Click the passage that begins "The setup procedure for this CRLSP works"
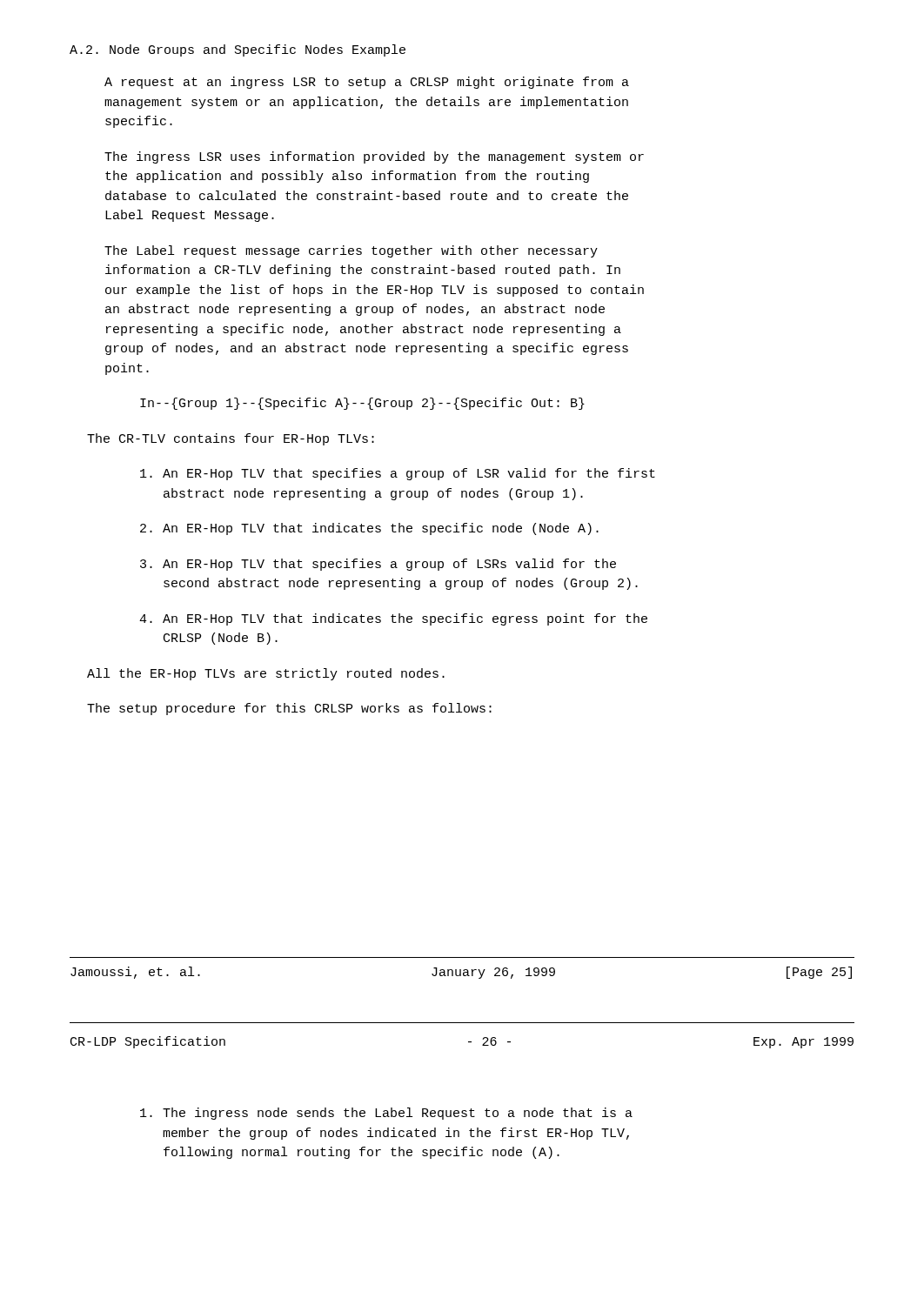Screen dimensions: 1305x924 coord(291,709)
